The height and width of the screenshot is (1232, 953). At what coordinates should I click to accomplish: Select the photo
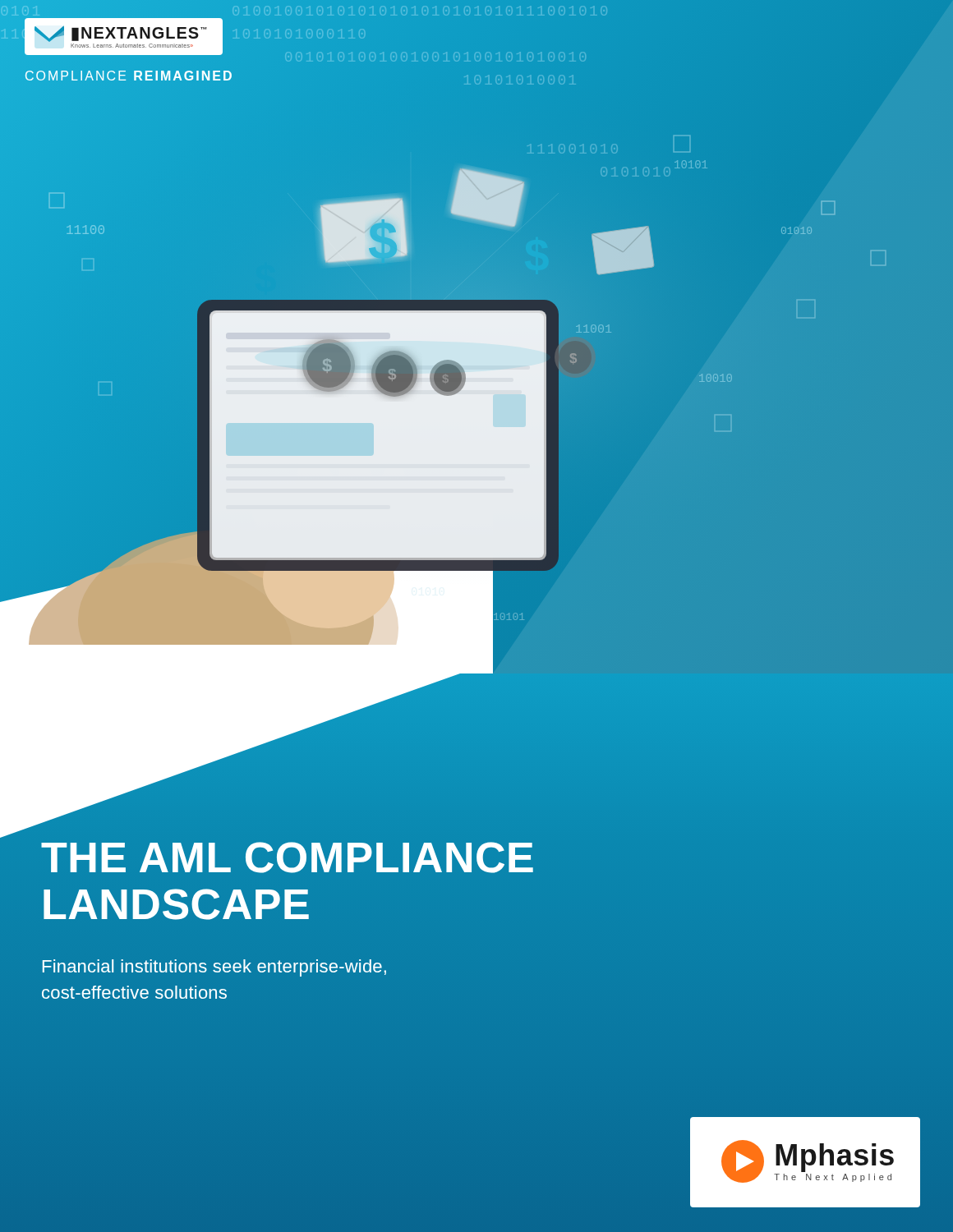[x=476, y=357]
